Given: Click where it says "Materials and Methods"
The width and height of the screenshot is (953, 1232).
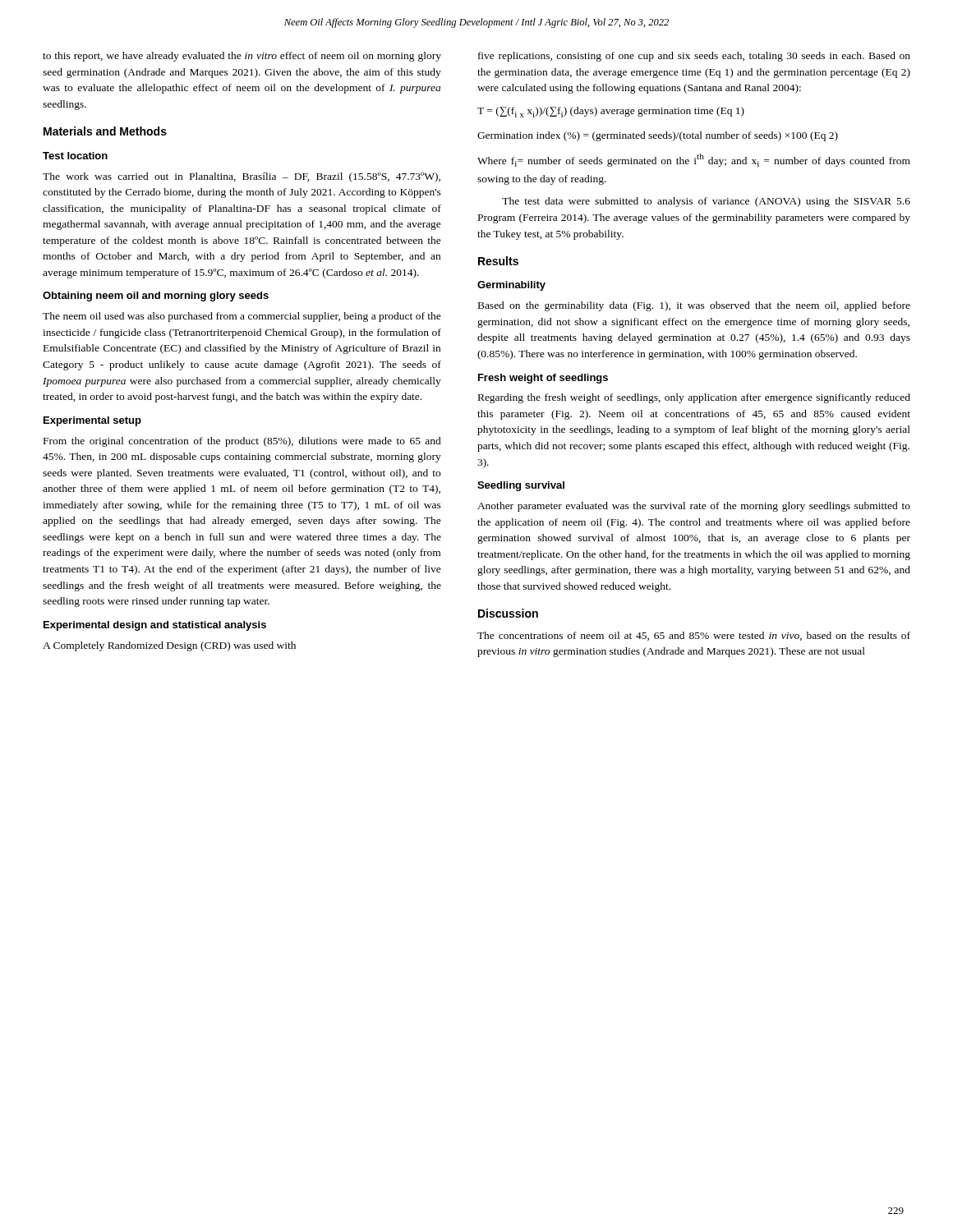Looking at the screenshot, I should [x=105, y=132].
